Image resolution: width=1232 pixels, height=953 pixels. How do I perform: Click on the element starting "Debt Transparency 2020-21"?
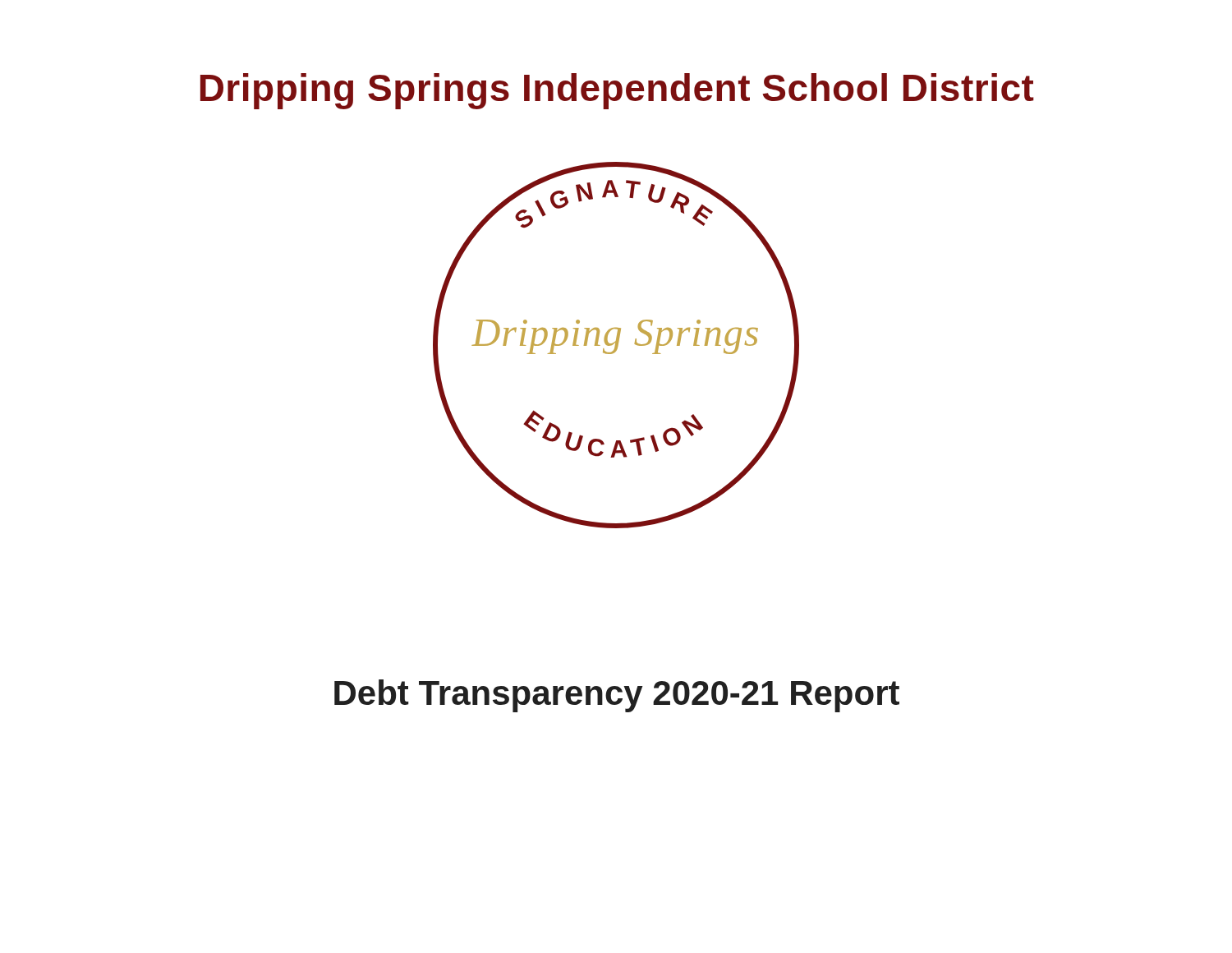(x=616, y=693)
